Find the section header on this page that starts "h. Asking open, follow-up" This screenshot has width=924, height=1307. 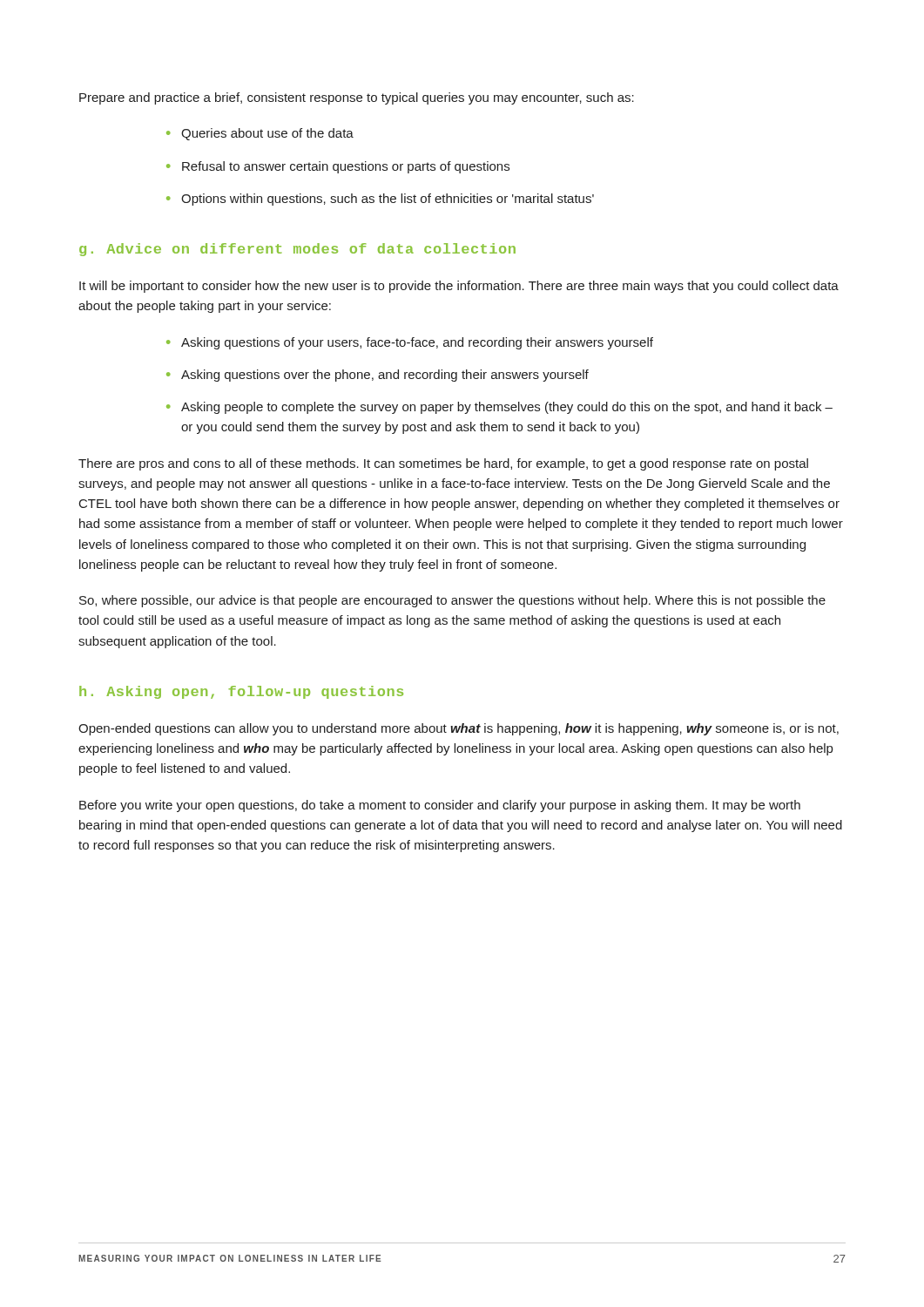click(x=242, y=692)
